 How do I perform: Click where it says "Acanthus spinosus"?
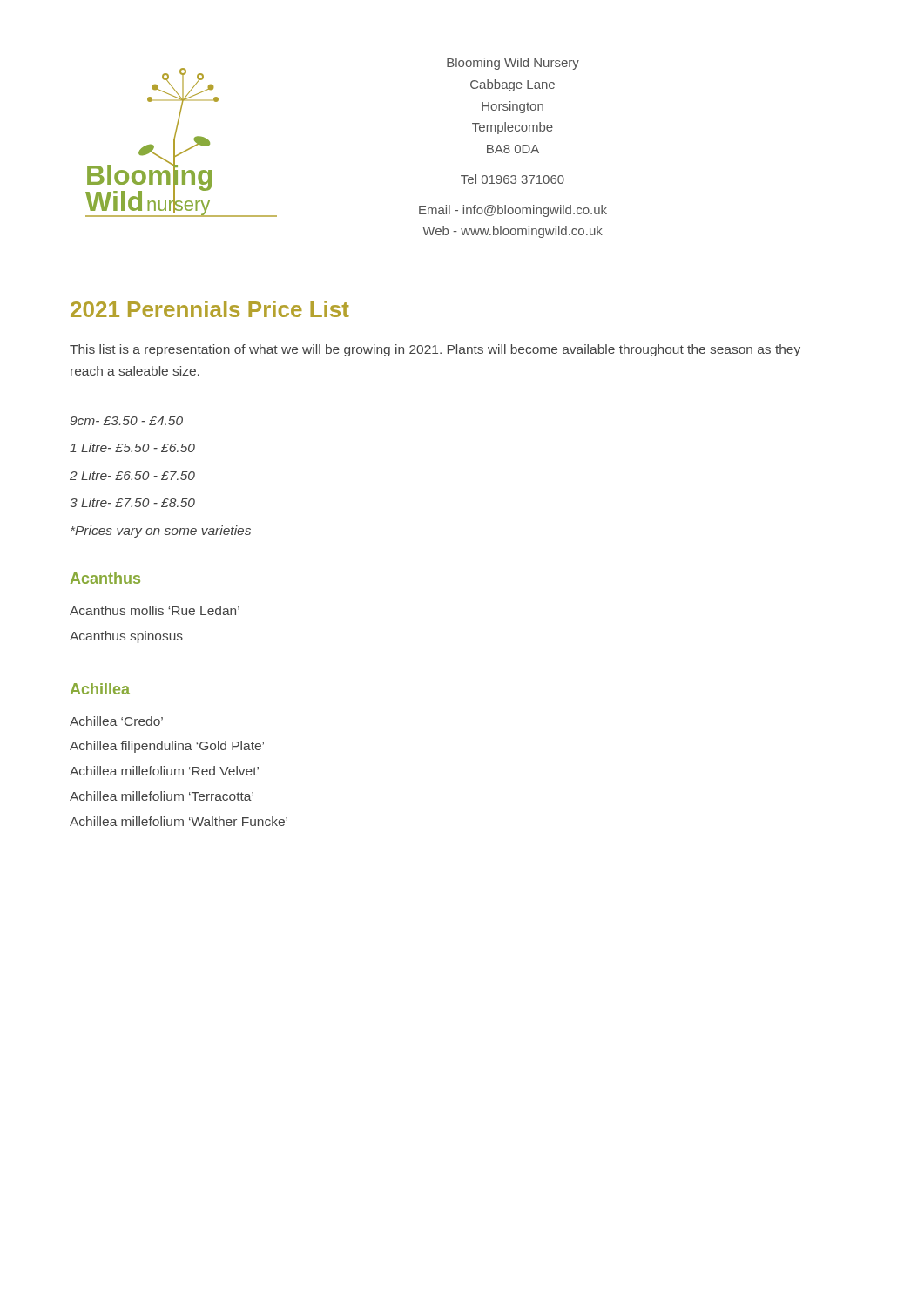tap(126, 636)
